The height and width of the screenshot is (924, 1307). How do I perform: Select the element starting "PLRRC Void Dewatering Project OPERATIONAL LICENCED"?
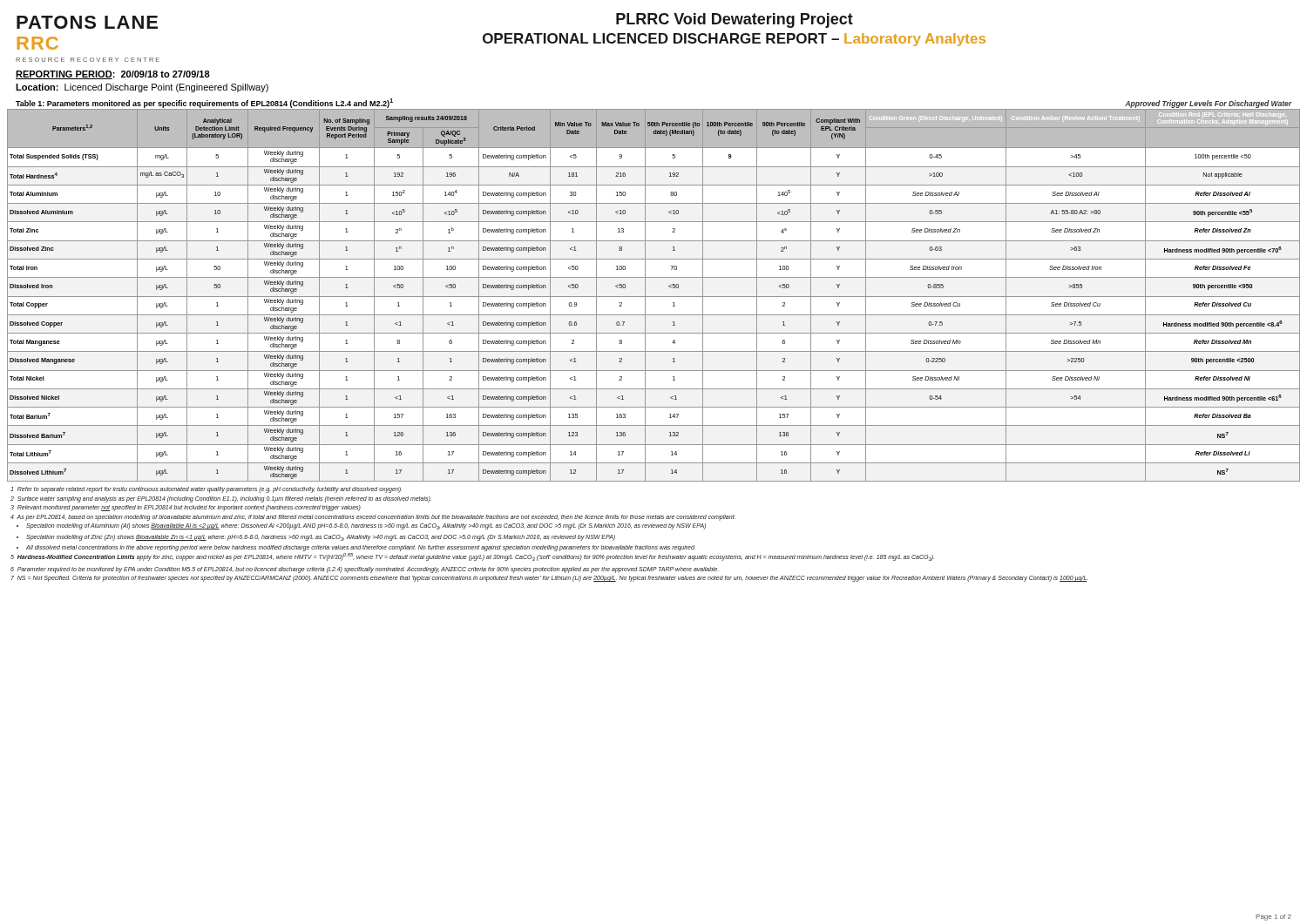point(734,29)
